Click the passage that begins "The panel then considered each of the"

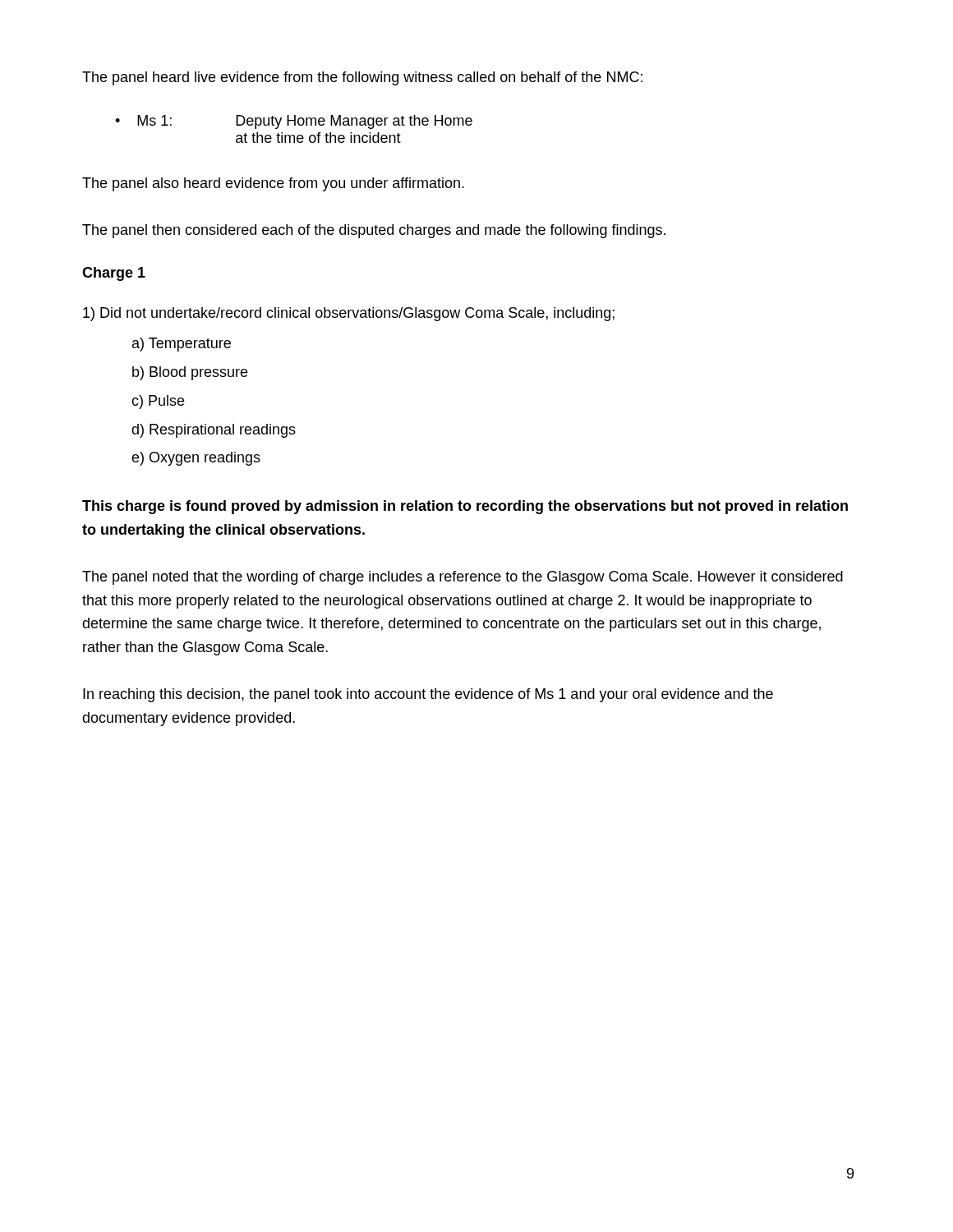pyautogui.click(x=374, y=230)
